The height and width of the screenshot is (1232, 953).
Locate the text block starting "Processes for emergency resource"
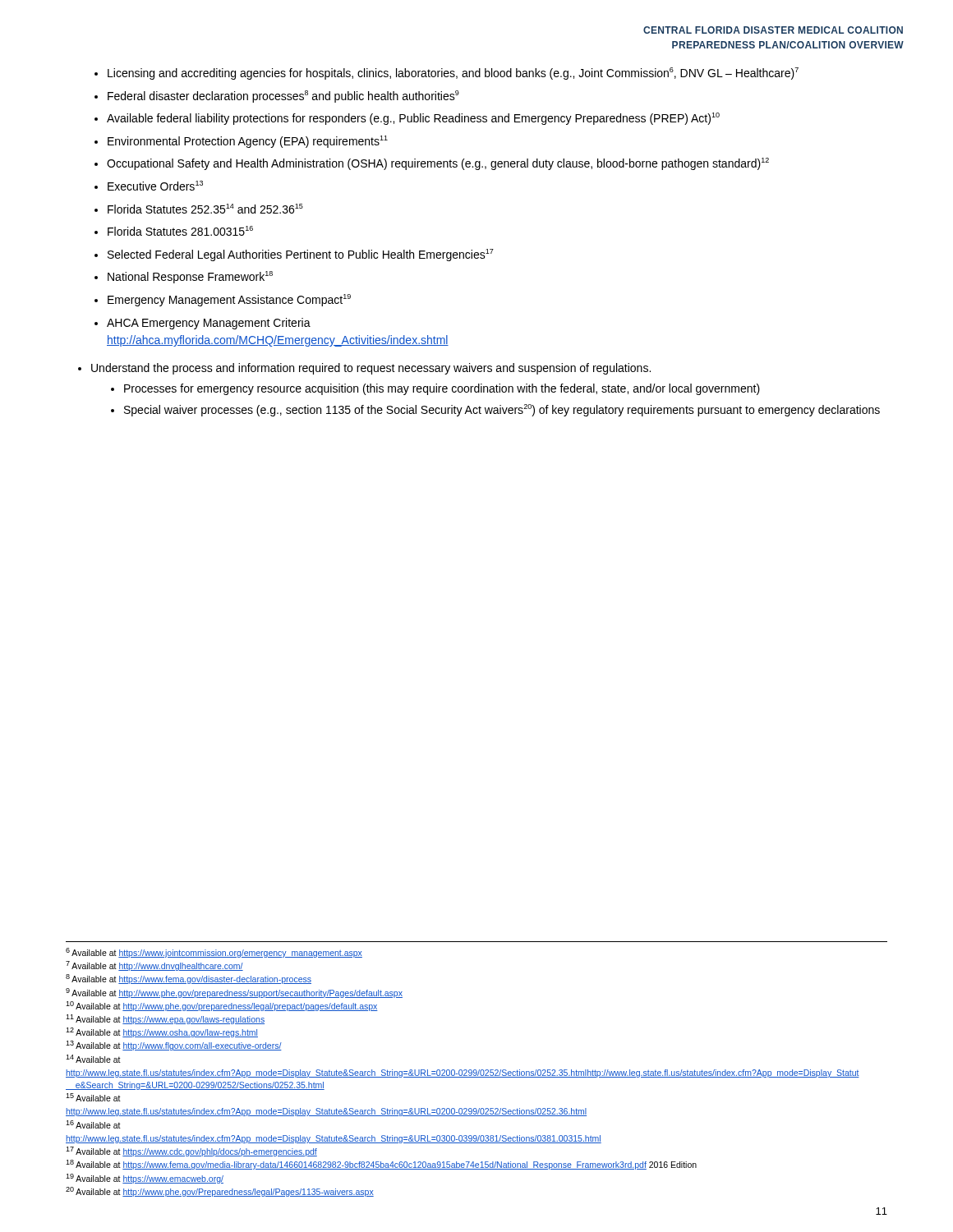click(442, 389)
